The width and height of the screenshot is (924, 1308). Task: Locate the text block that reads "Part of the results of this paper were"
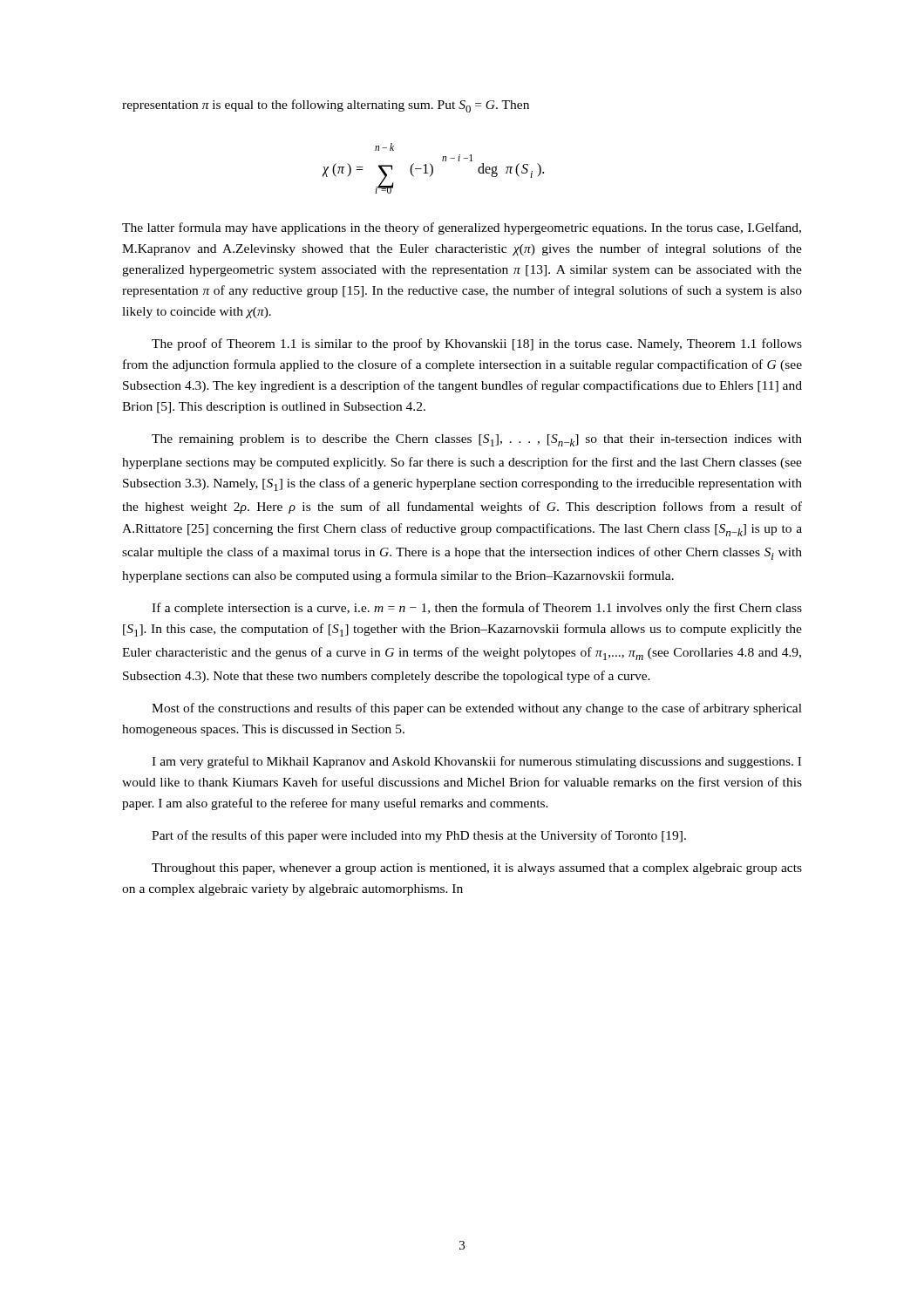(419, 835)
